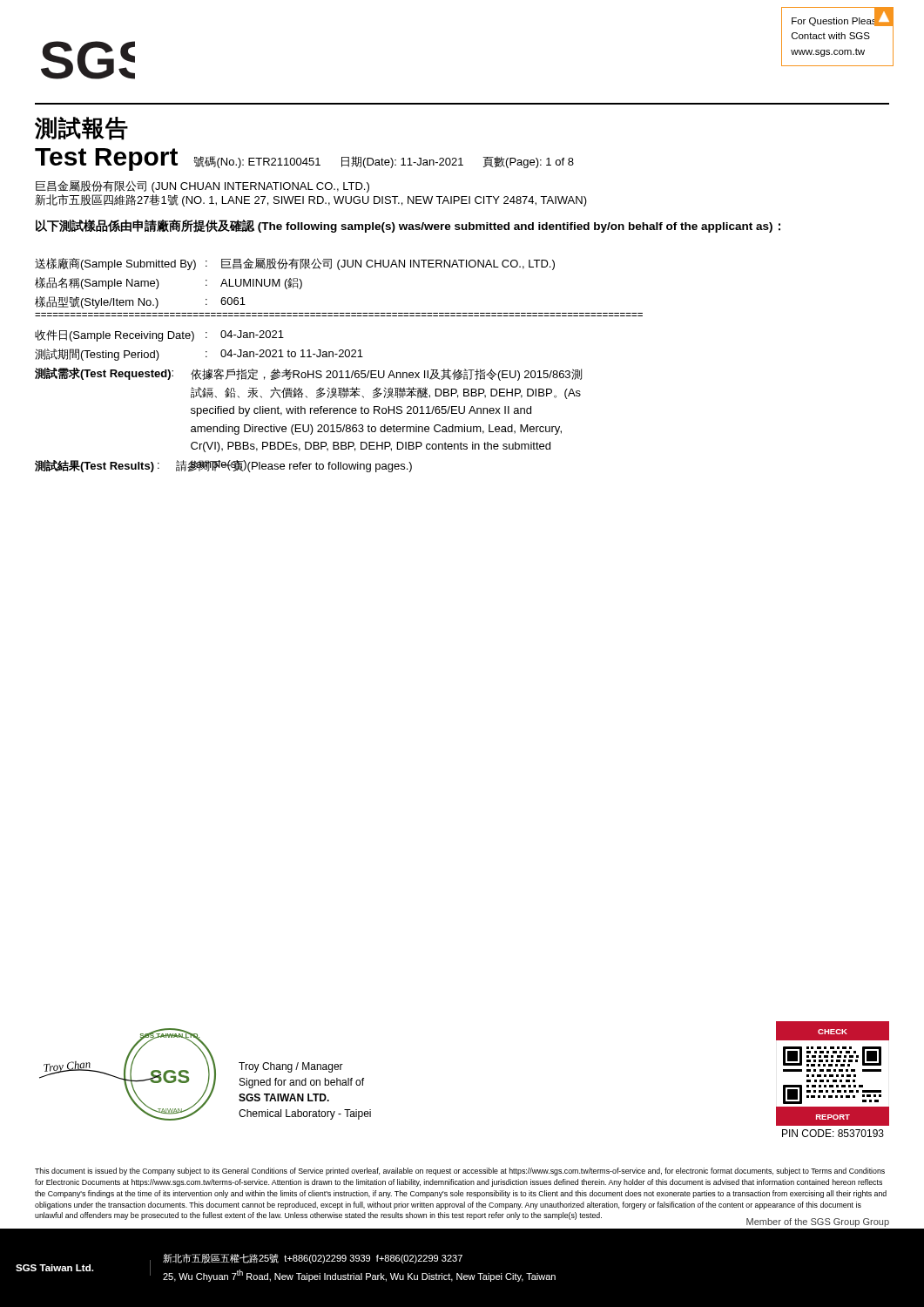Viewport: 924px width, 1307px height.
Task: Point to the element starting "測試結果(Test Results) : 請參閱下一頁"
Action: (x=223, y=466)
